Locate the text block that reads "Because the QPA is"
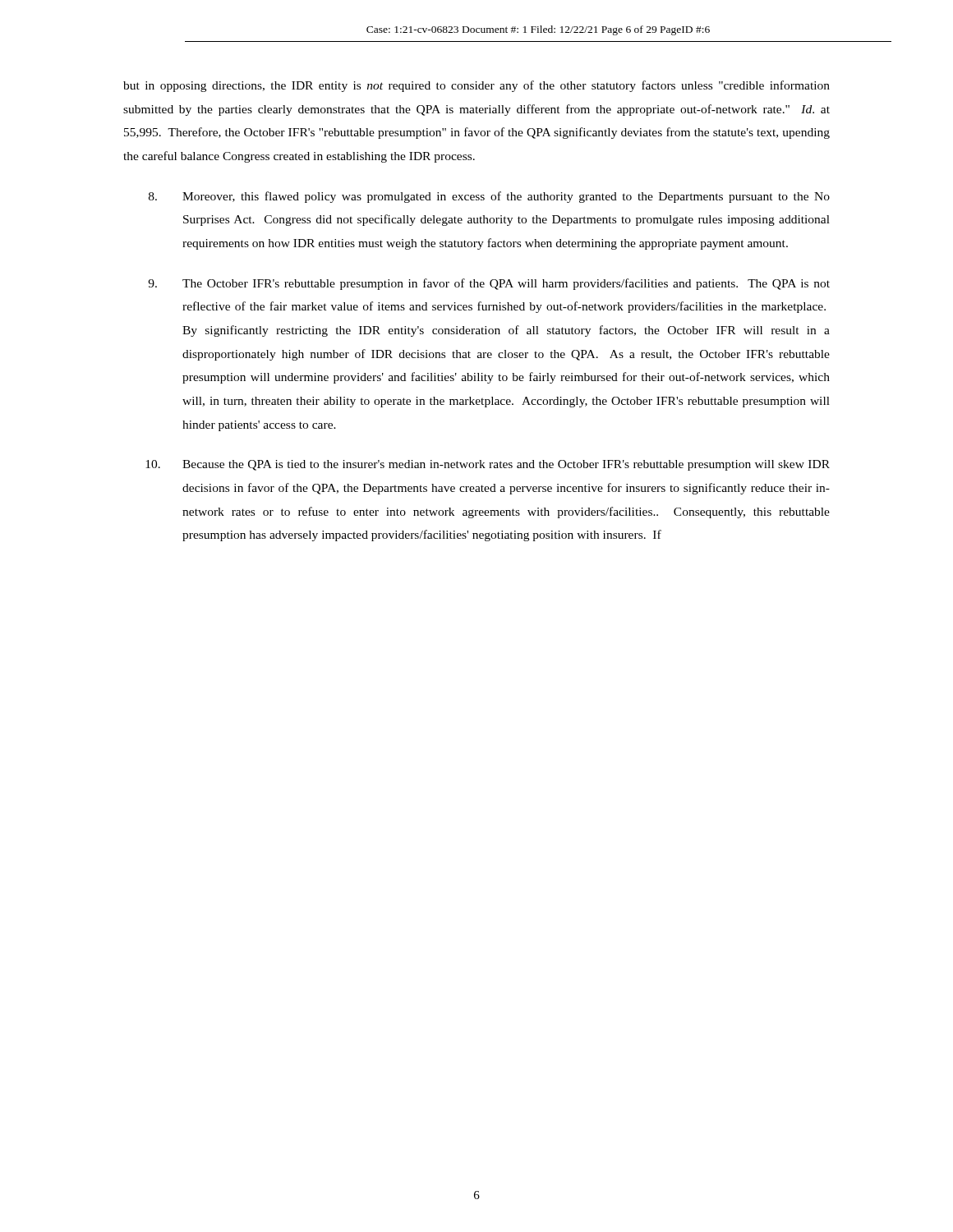The height and width of the screenshot is (1232, 953). click(x=476, y=500)
